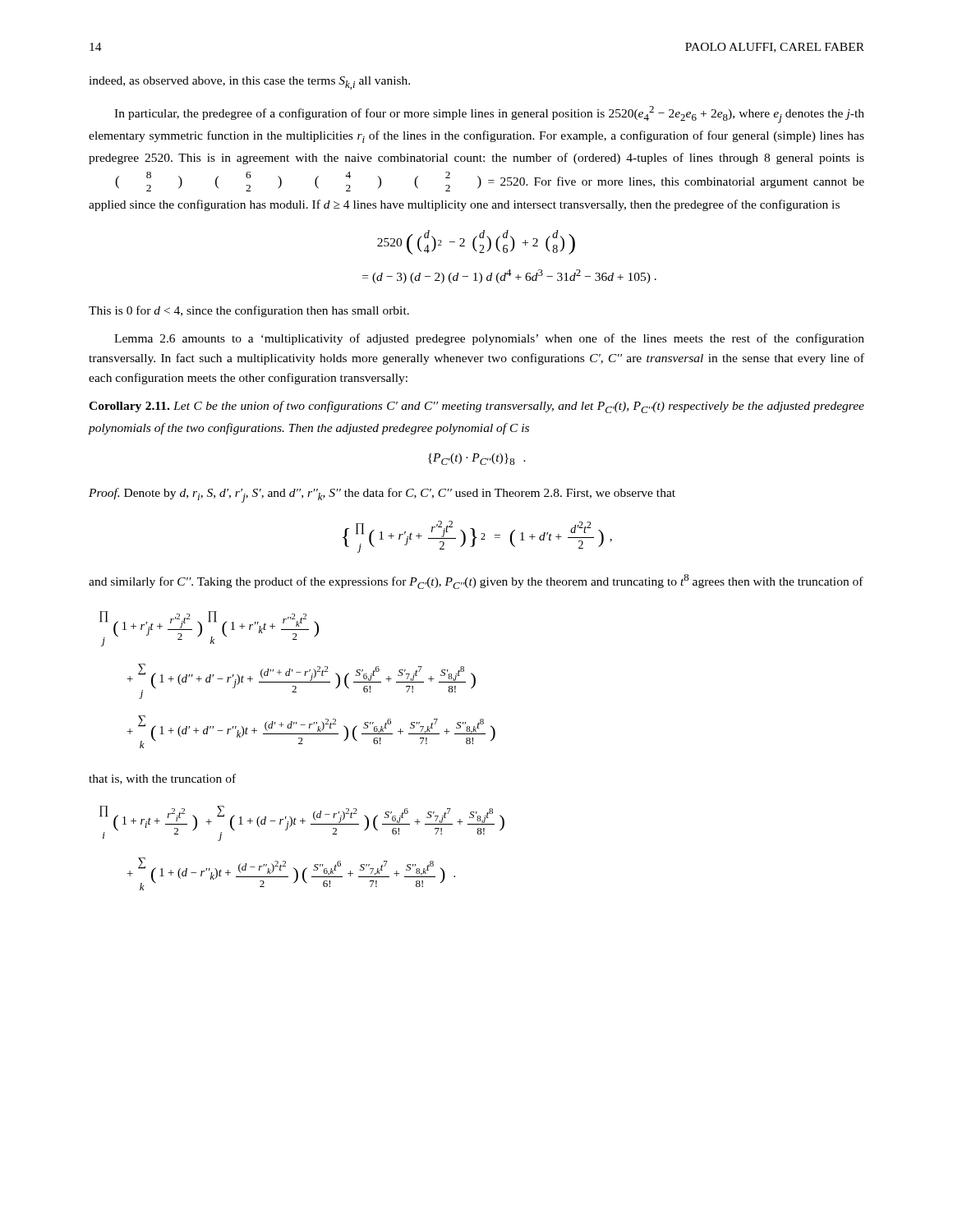The image size is (953, 1232).
Task: Click on the text block with the text "Proof. Denote by d, ri, S,"
Action: (476, 494)
